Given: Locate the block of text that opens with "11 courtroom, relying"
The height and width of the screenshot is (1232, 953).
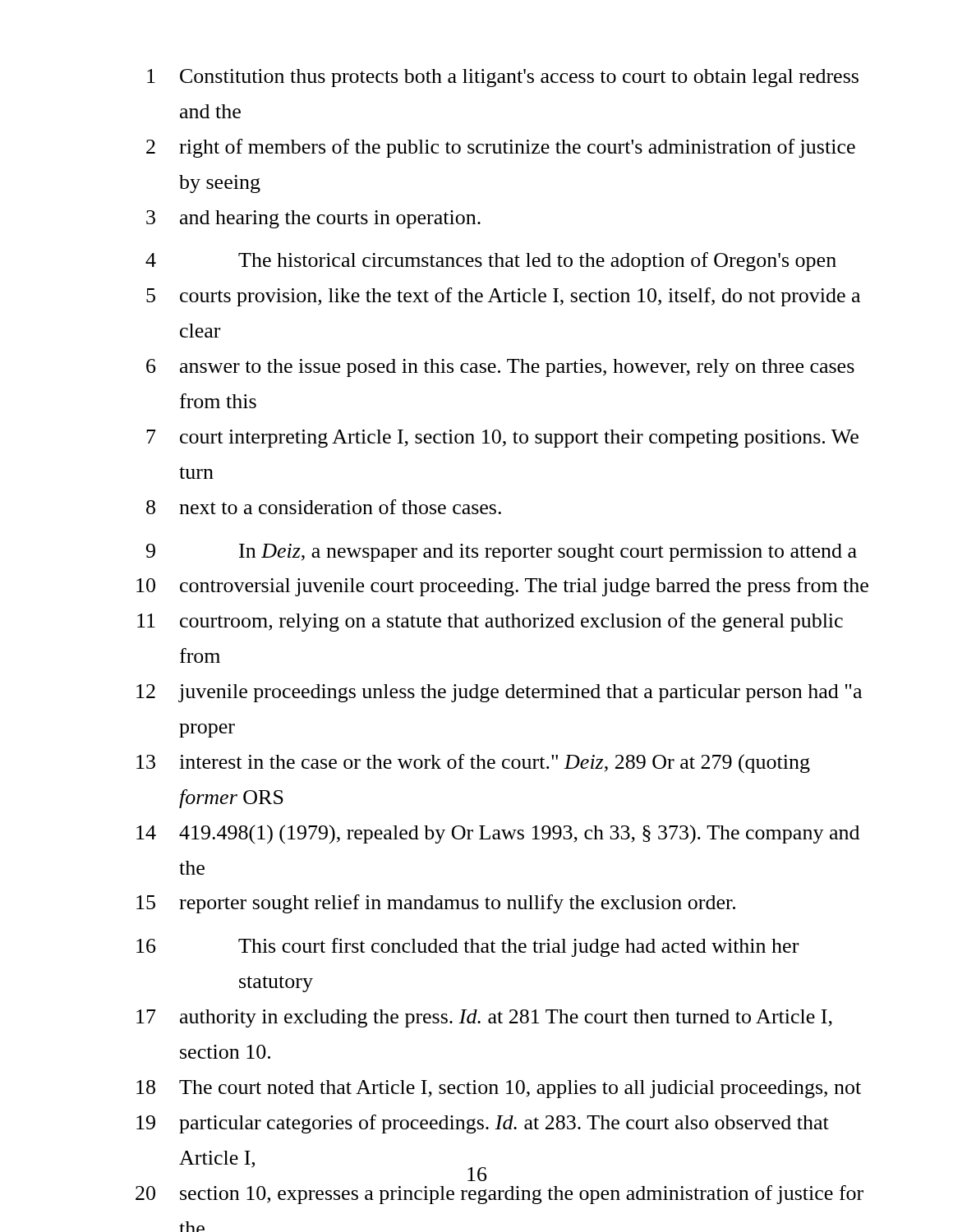Looking at the screenshot, I should [490, 622].
